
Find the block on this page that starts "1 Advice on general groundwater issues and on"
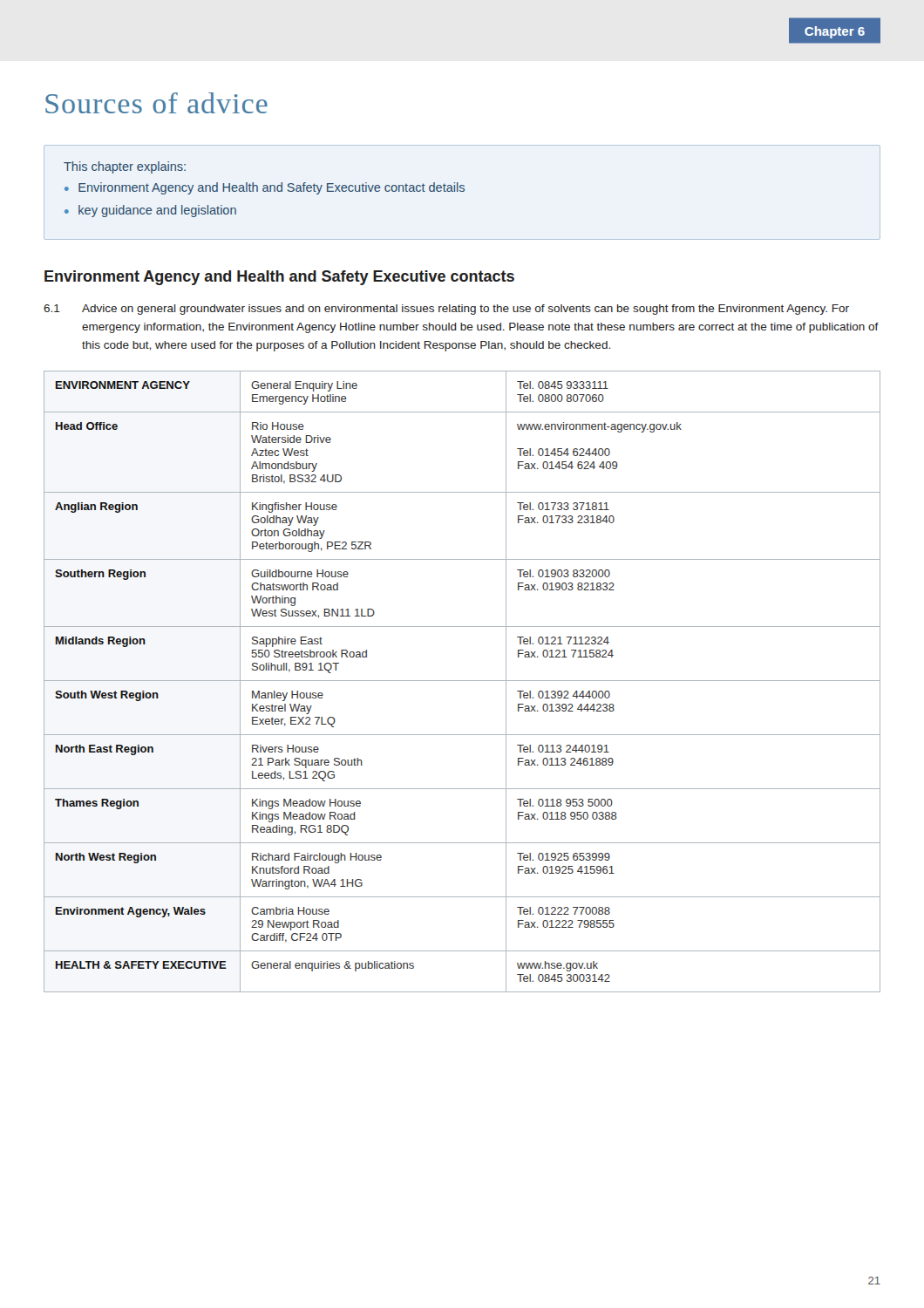pyautogui.click(x=462, y=328)
